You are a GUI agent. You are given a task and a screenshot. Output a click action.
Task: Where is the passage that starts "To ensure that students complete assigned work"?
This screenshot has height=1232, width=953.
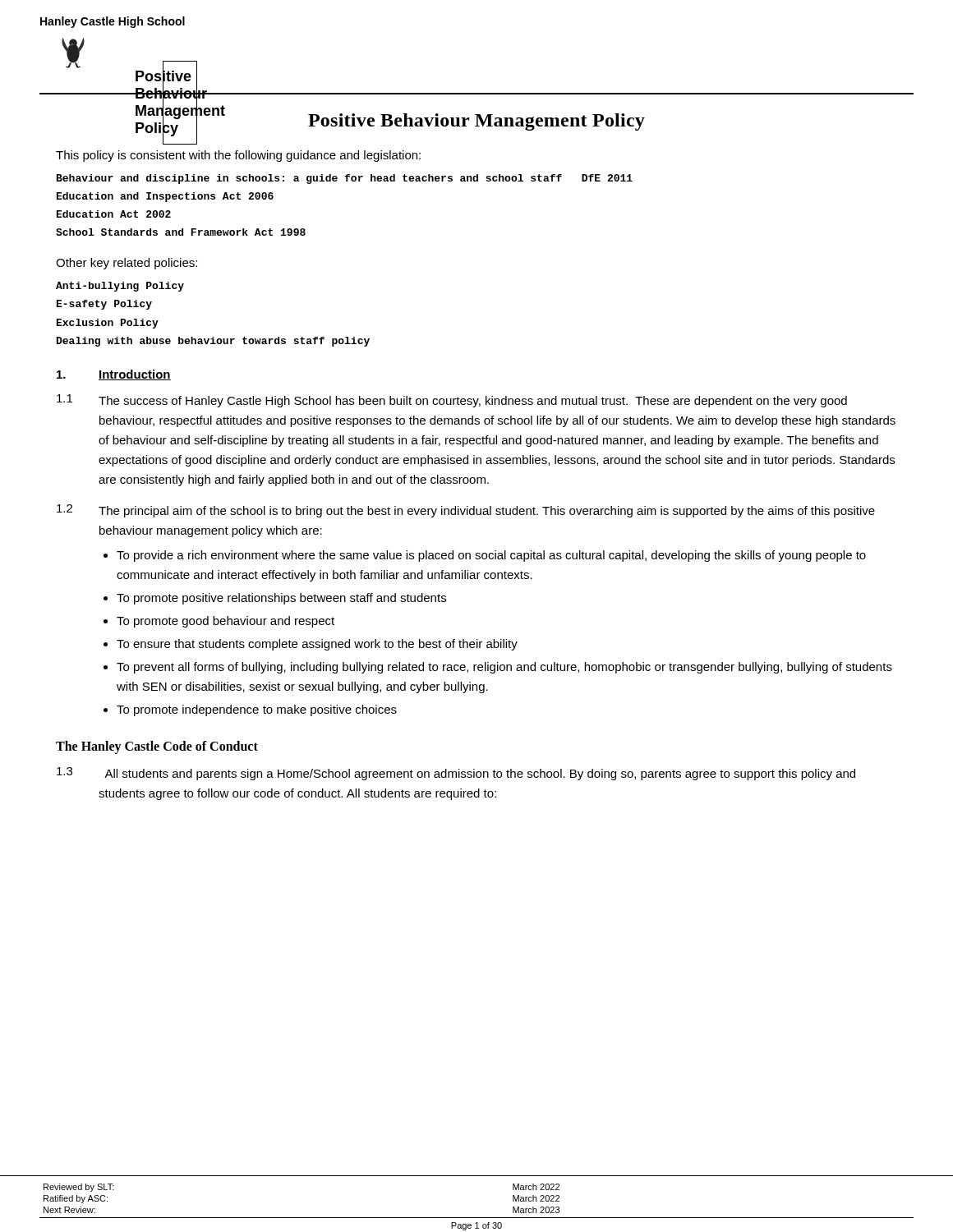pyautogui.click(x=317, y=643)
